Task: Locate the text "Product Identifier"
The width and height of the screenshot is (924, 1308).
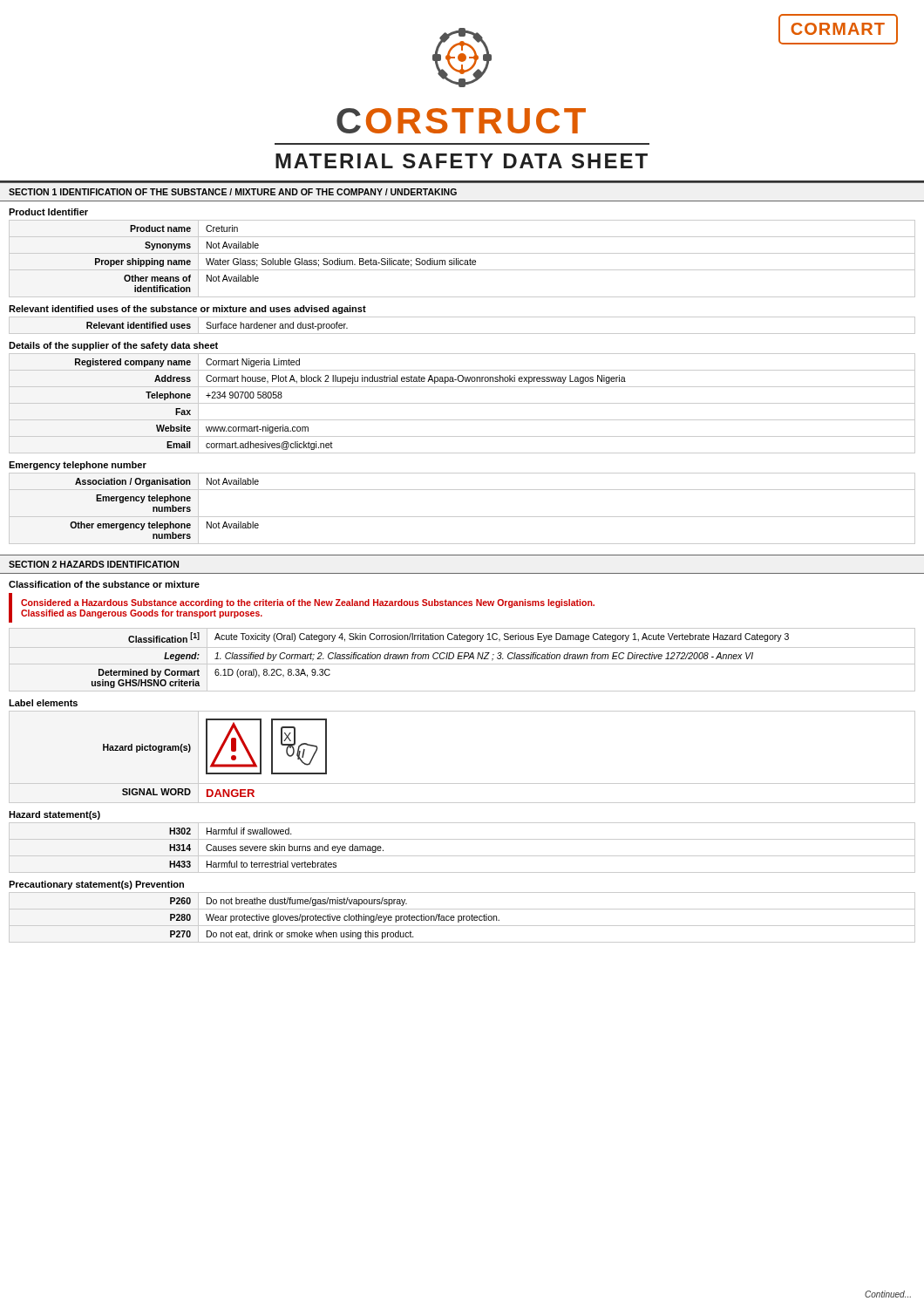Action: [48, 212]
